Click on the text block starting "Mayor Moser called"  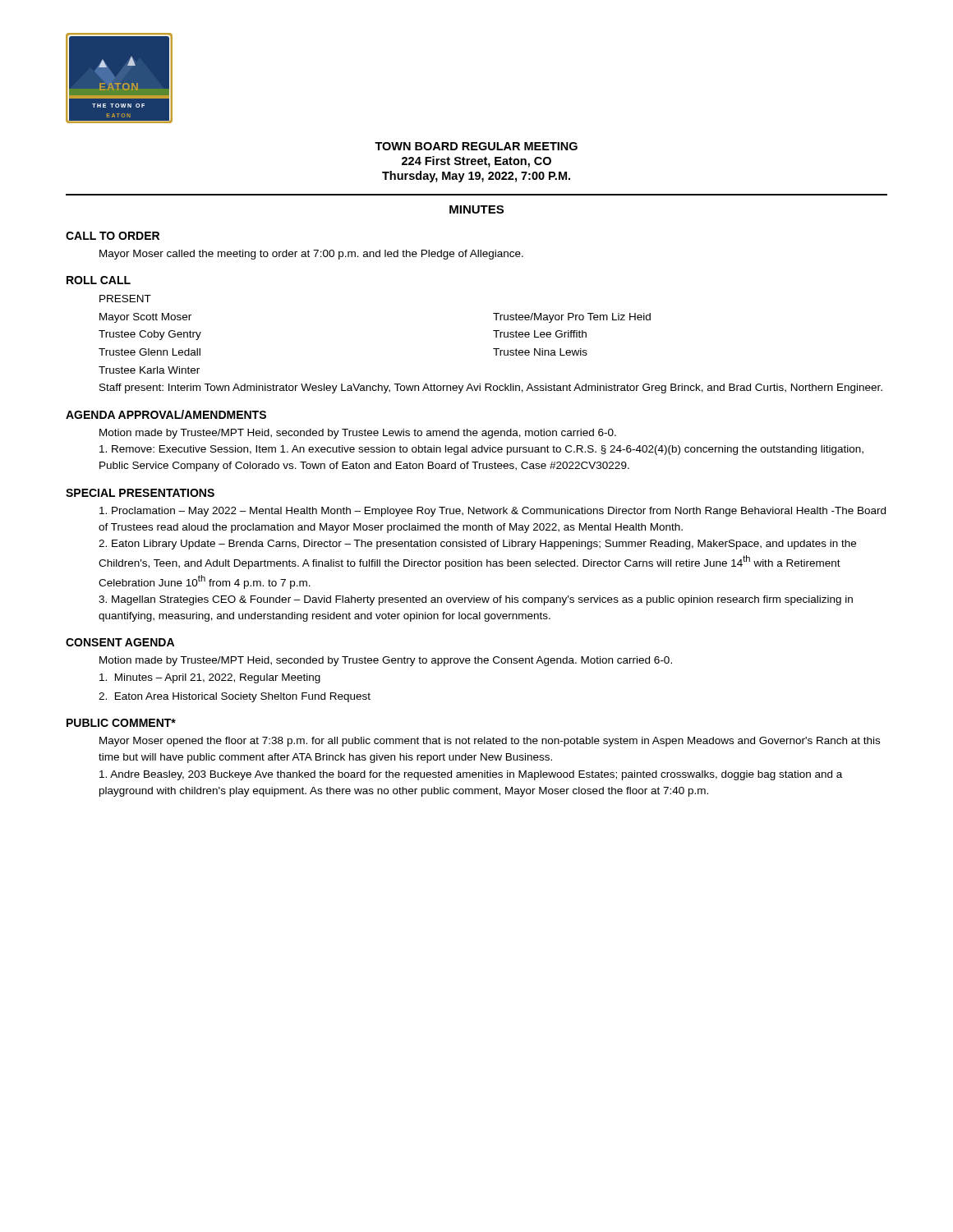pos(311,253)
